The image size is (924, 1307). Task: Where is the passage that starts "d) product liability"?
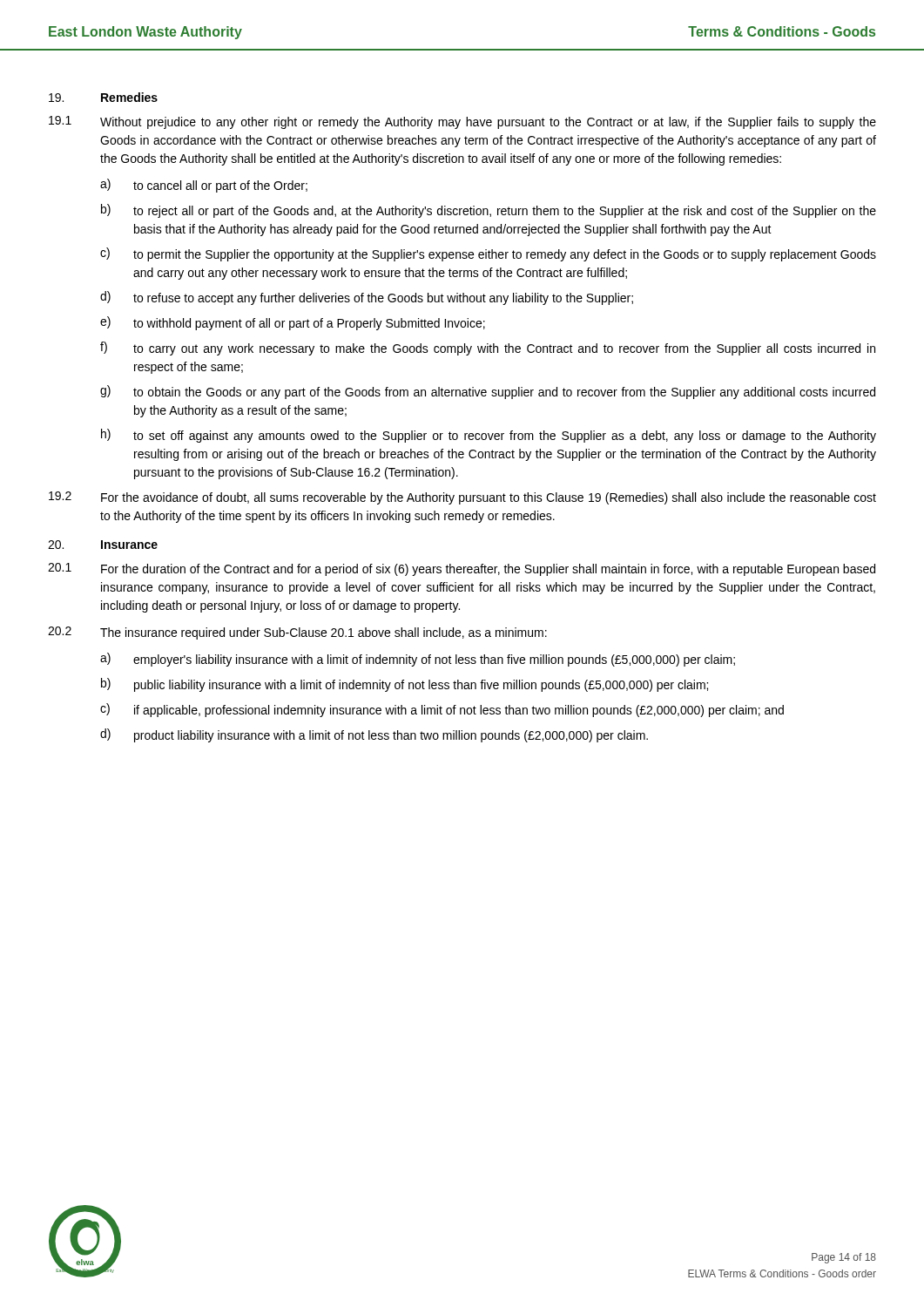click(375, 736)
